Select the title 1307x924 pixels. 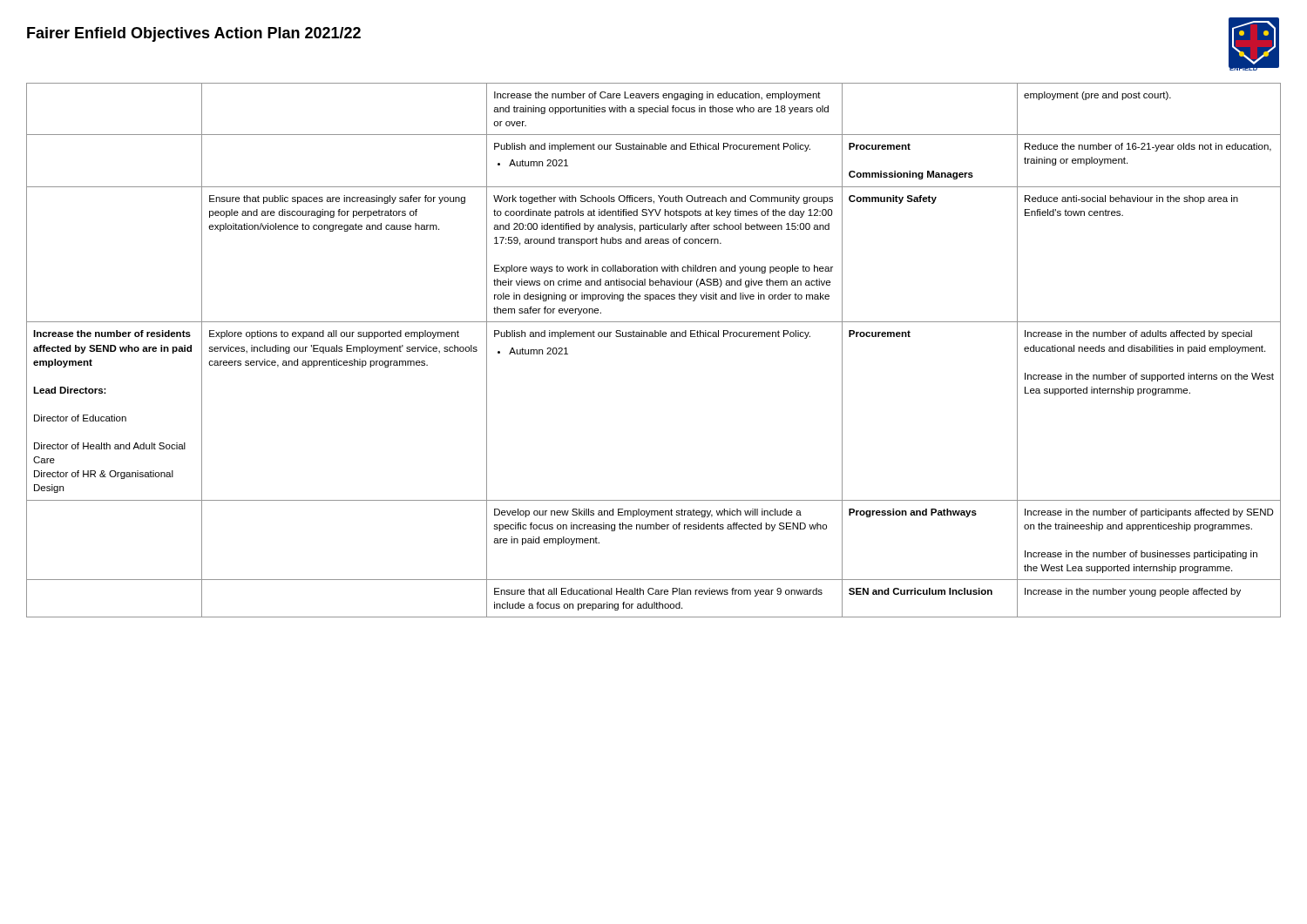point(194,33)
